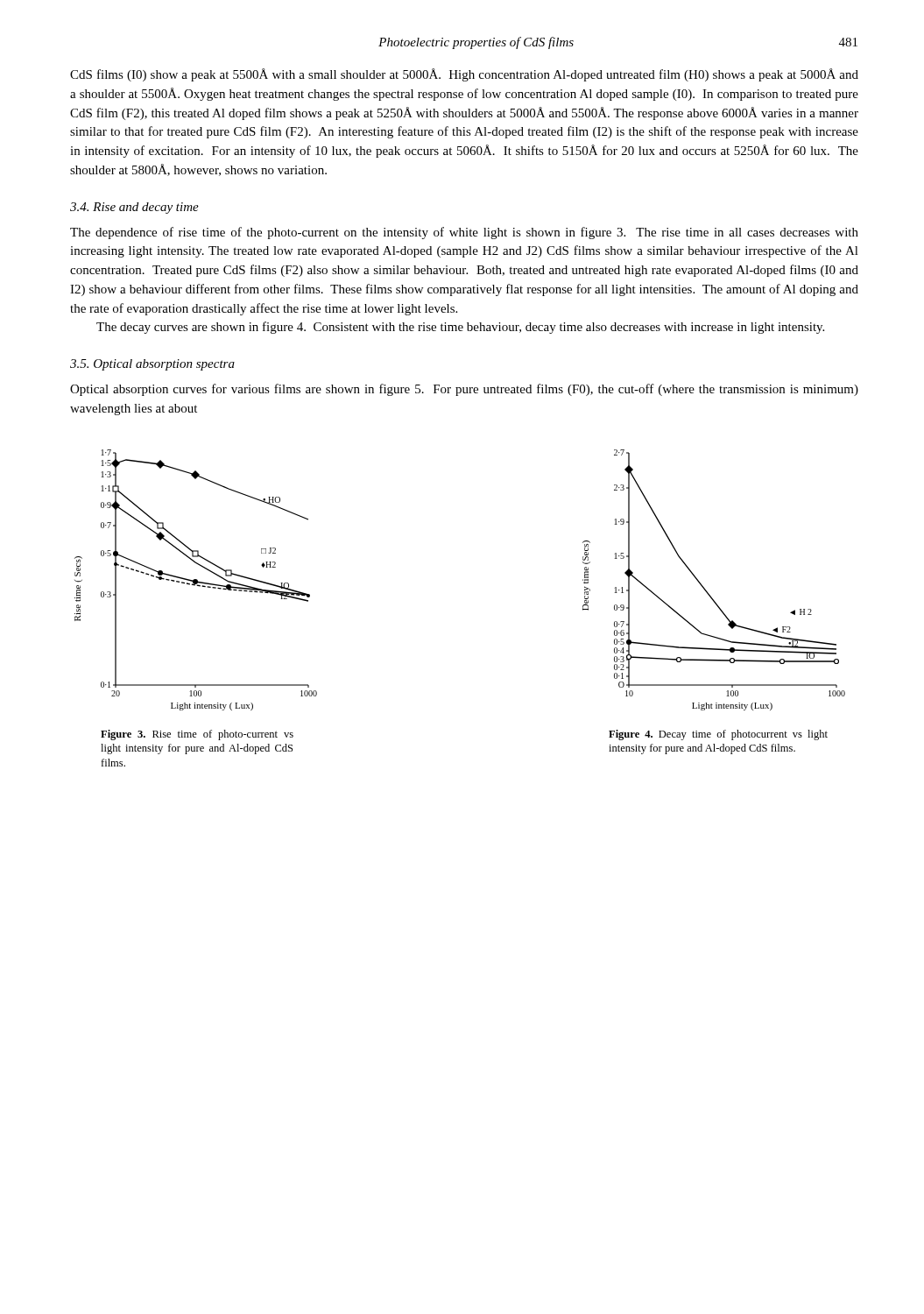Locate the block of text that opens with "The decay curves are shown in figure 4."

(x=461, y=327)
